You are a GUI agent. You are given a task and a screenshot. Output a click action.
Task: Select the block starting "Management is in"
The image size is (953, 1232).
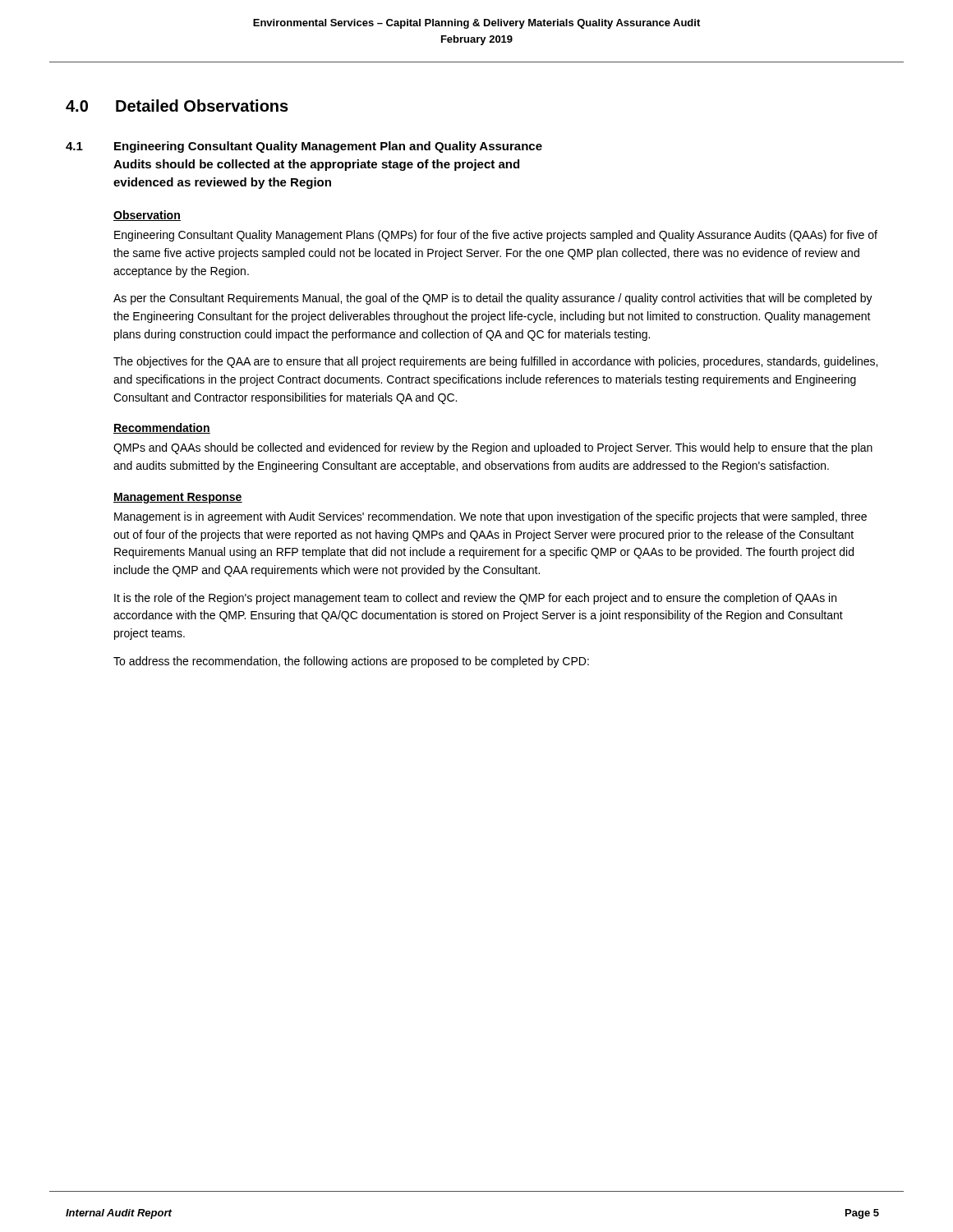click(490, 543)
